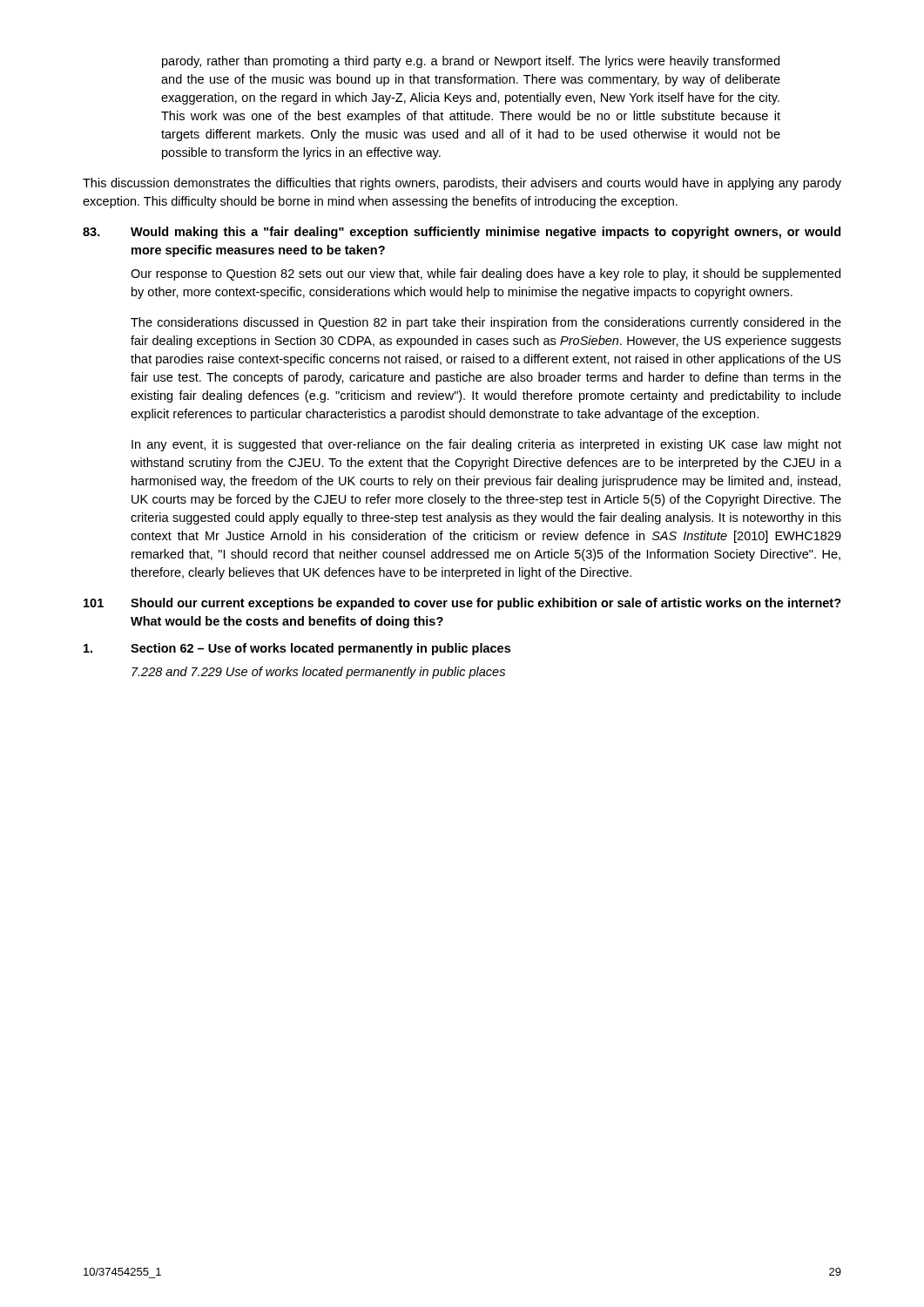924x1307 pixels.
Task: Find the passage starting "Our response to Question 82 sets out our"
Action: (486, 283)
